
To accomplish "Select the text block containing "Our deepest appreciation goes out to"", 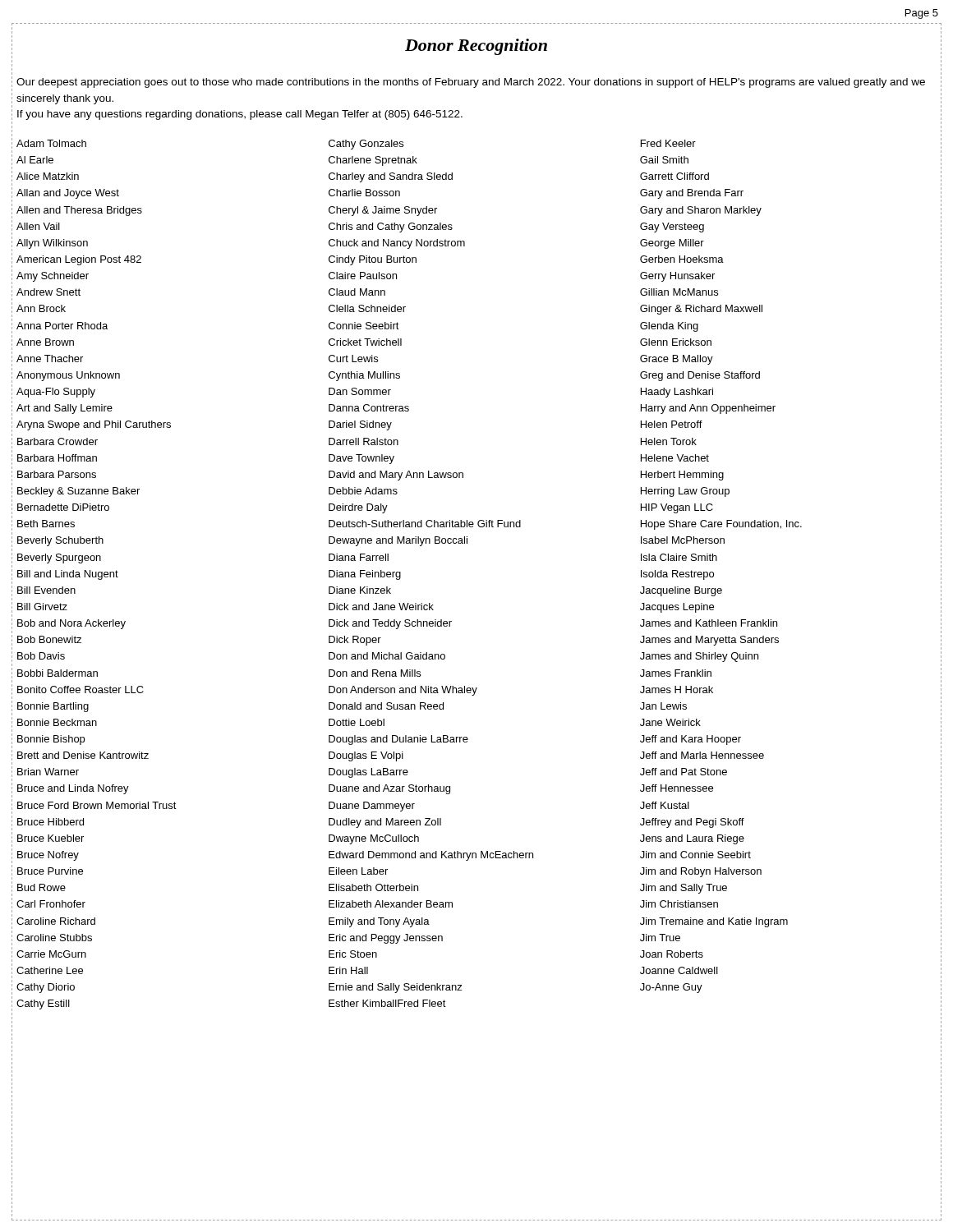I will click(x=471, y=98).
